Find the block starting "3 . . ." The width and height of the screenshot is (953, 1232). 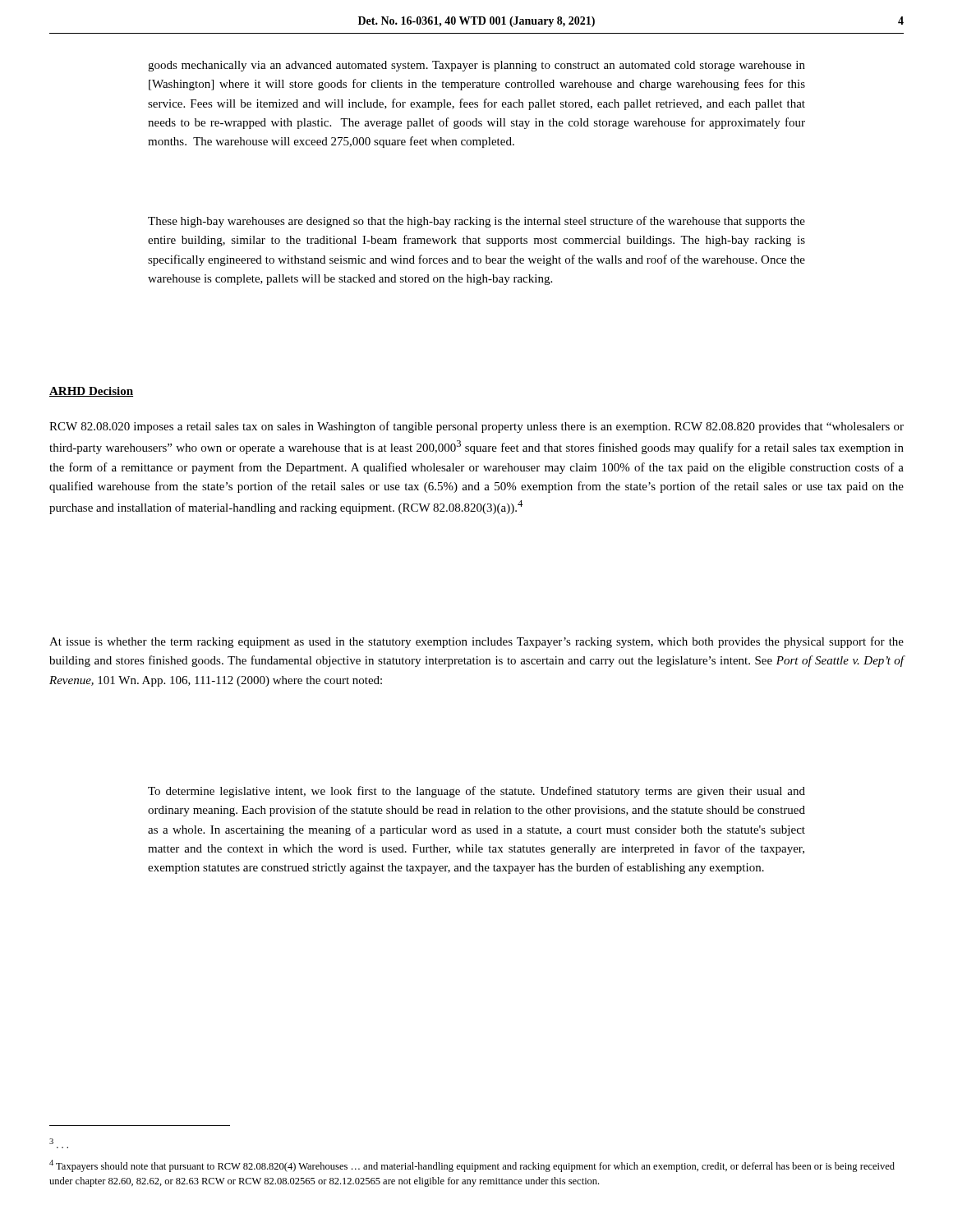(x=59, y=1144)
